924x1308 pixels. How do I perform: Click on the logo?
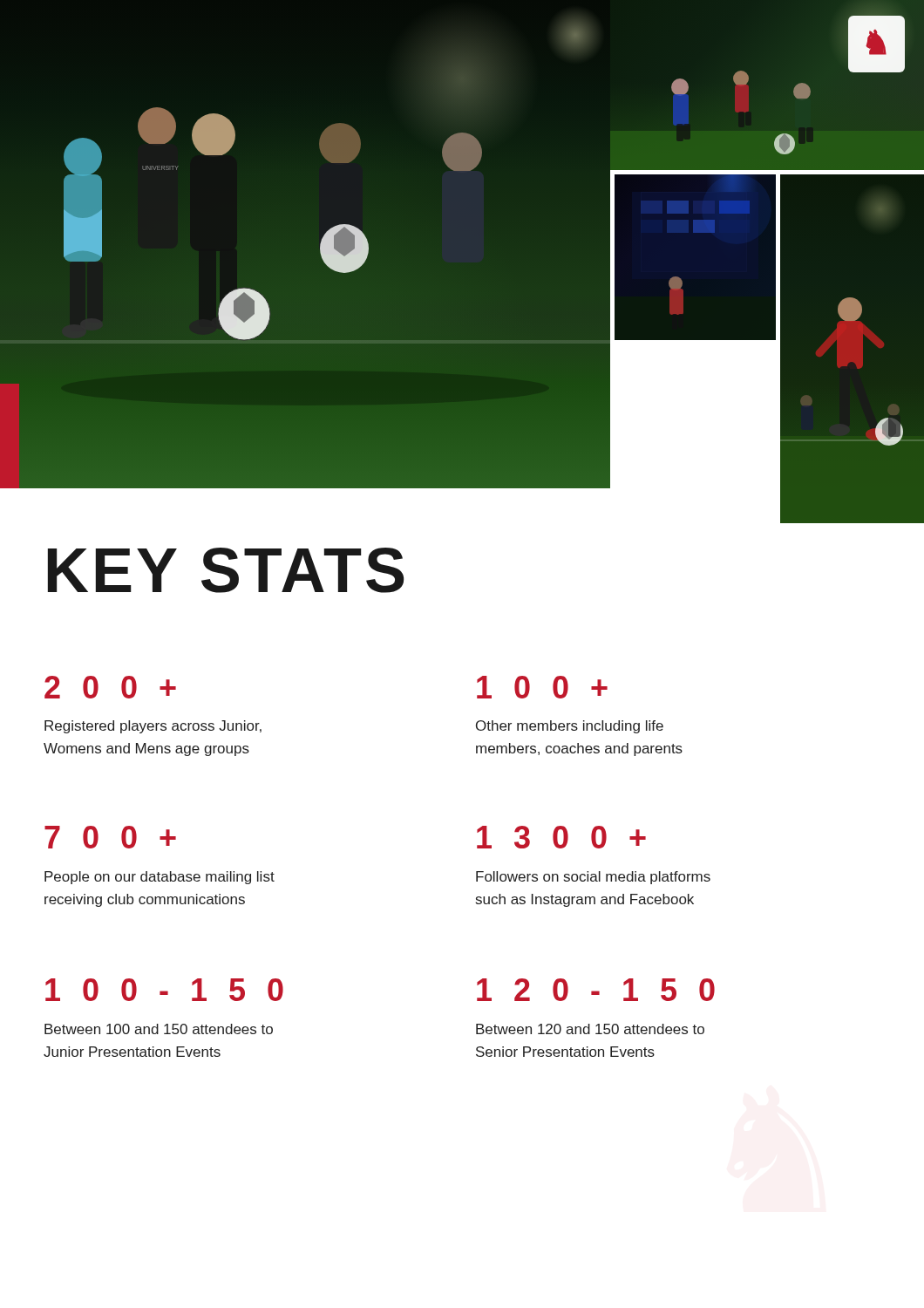876,44
